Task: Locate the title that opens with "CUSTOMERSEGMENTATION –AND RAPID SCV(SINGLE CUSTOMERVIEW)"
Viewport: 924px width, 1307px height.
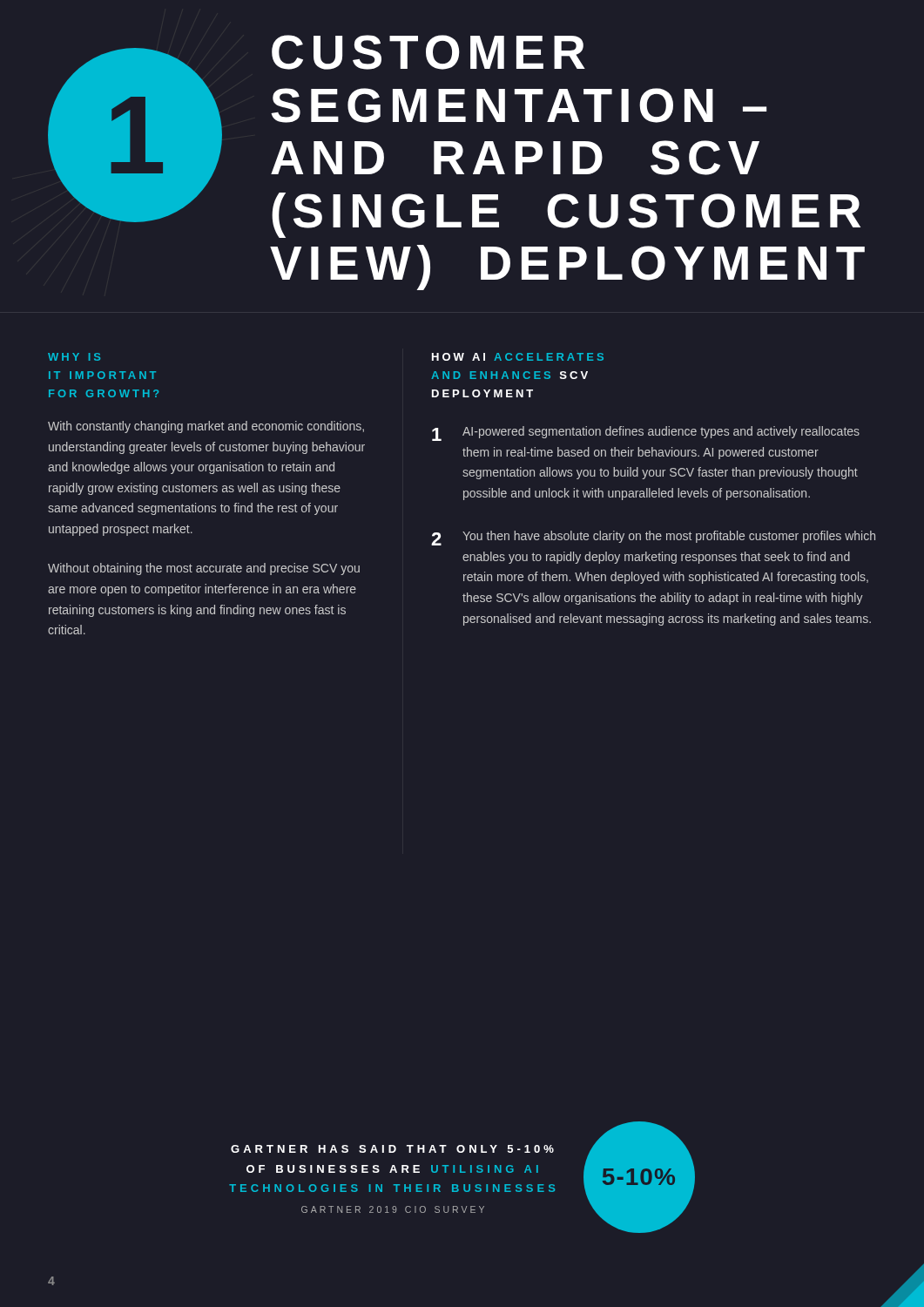Action: (x=580, y=158)
